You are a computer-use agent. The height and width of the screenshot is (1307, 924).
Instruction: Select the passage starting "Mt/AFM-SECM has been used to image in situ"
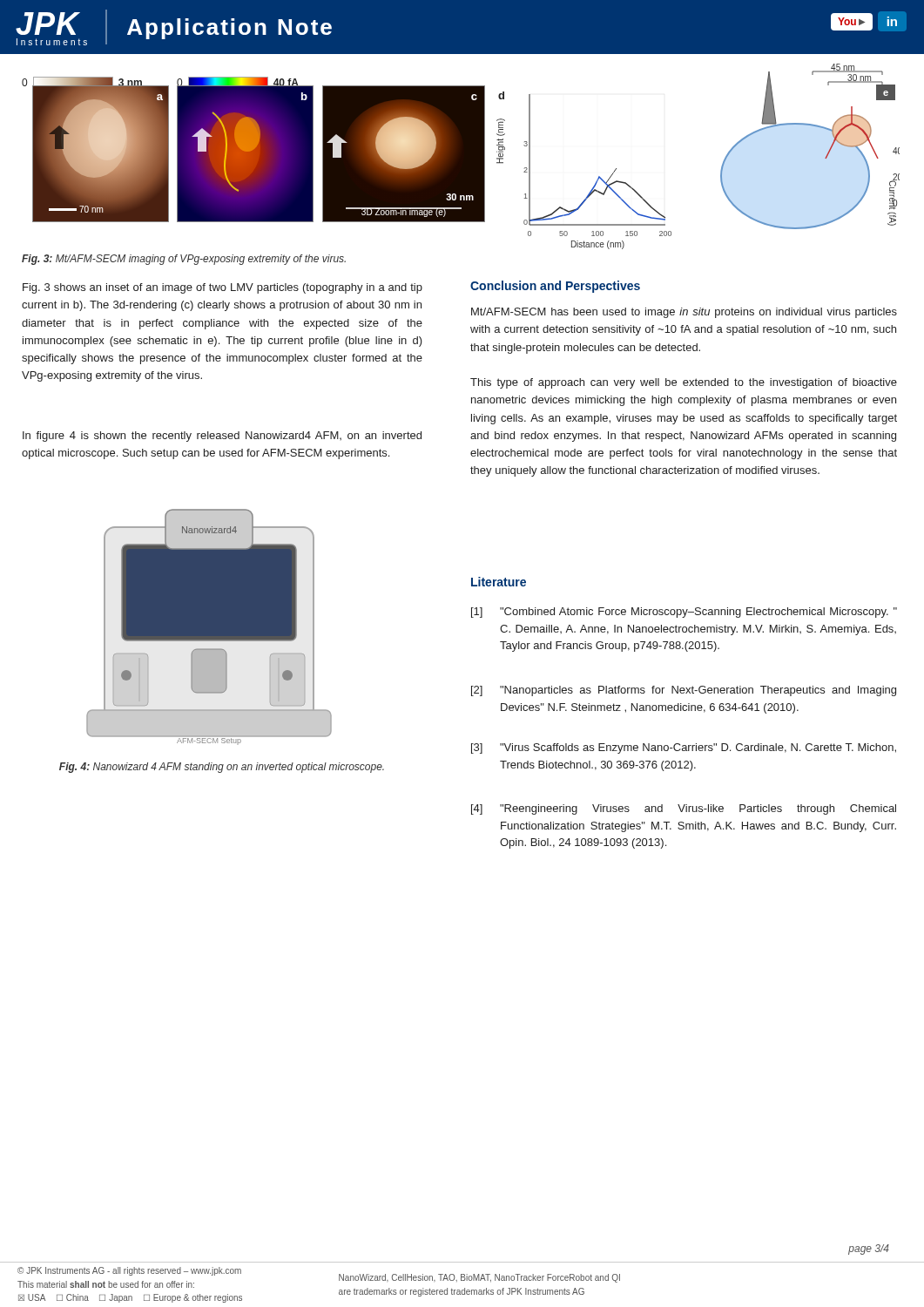tap(684, 391)
